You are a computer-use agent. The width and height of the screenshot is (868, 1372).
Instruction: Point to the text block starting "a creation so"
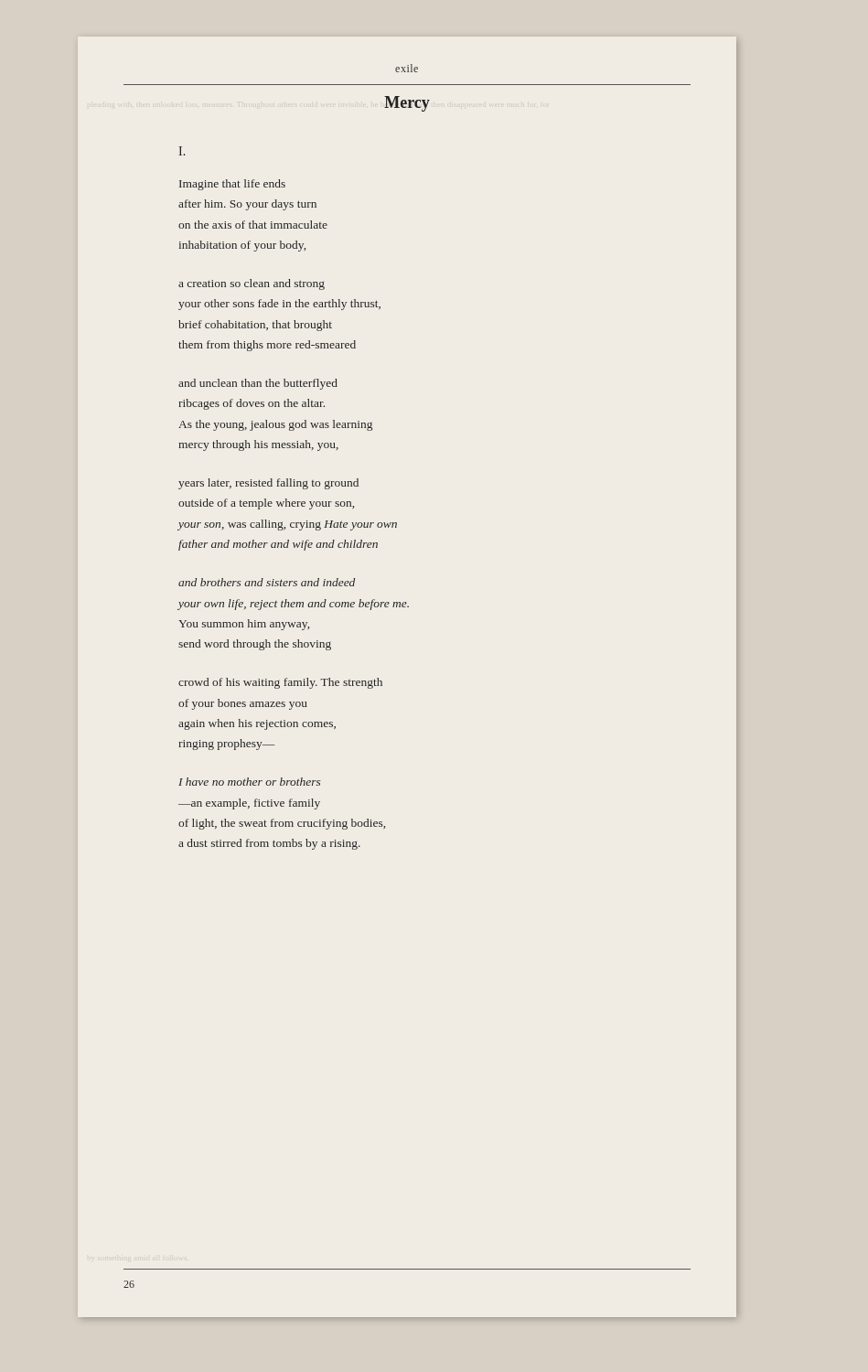pos(252,284)
